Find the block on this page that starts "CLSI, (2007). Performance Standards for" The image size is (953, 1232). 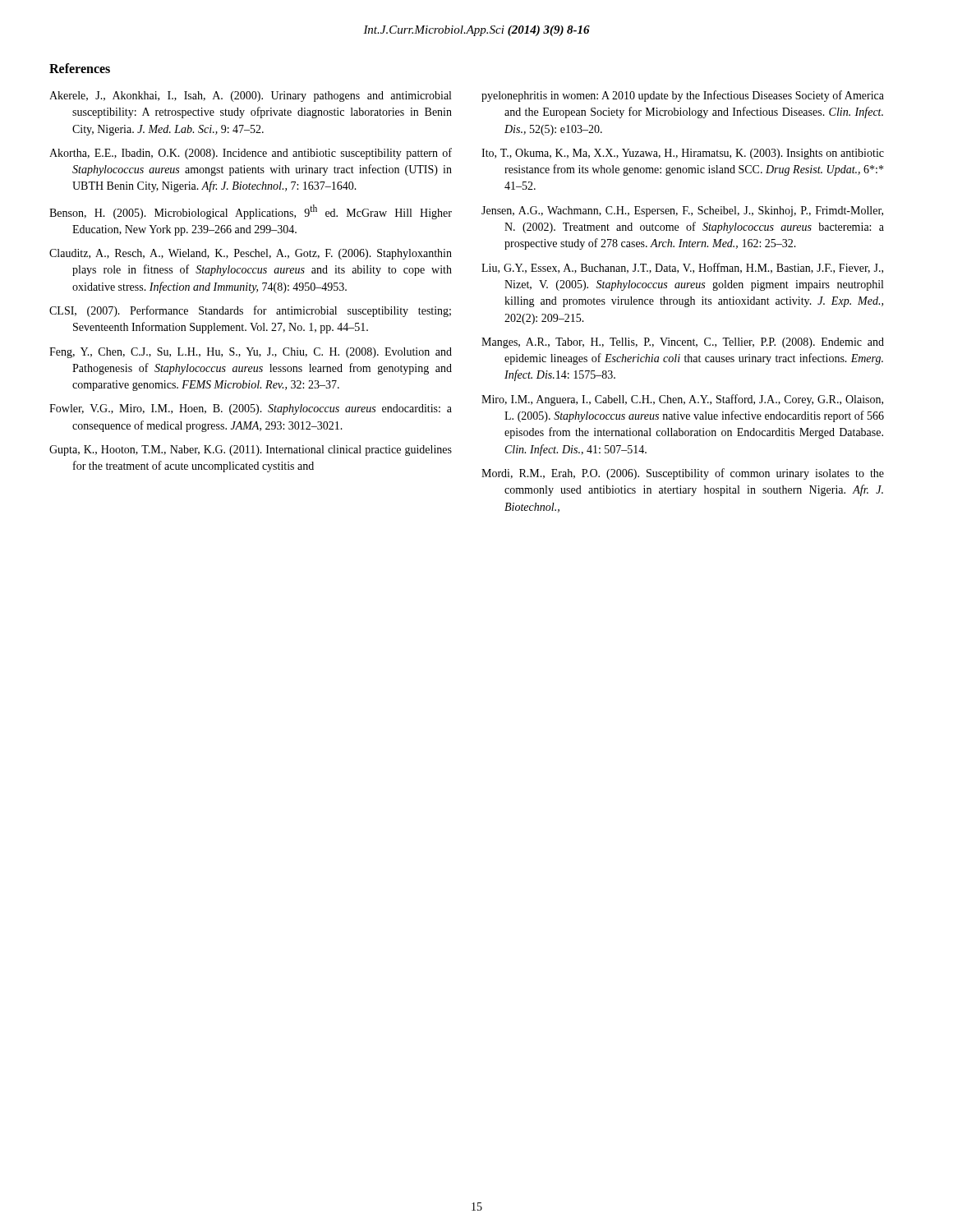251,319
